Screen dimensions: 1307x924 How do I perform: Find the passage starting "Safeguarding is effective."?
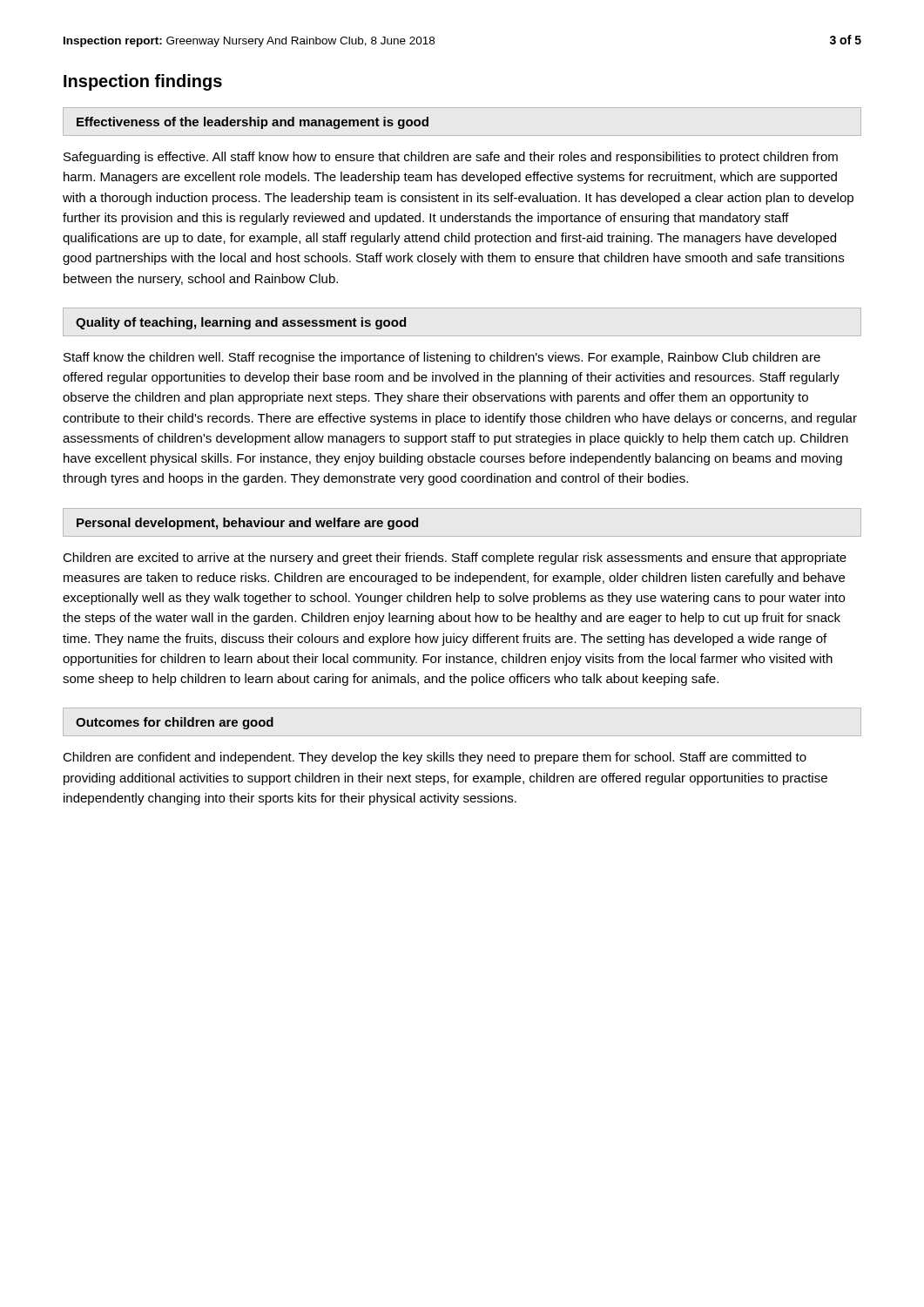(x=458, y=217)
